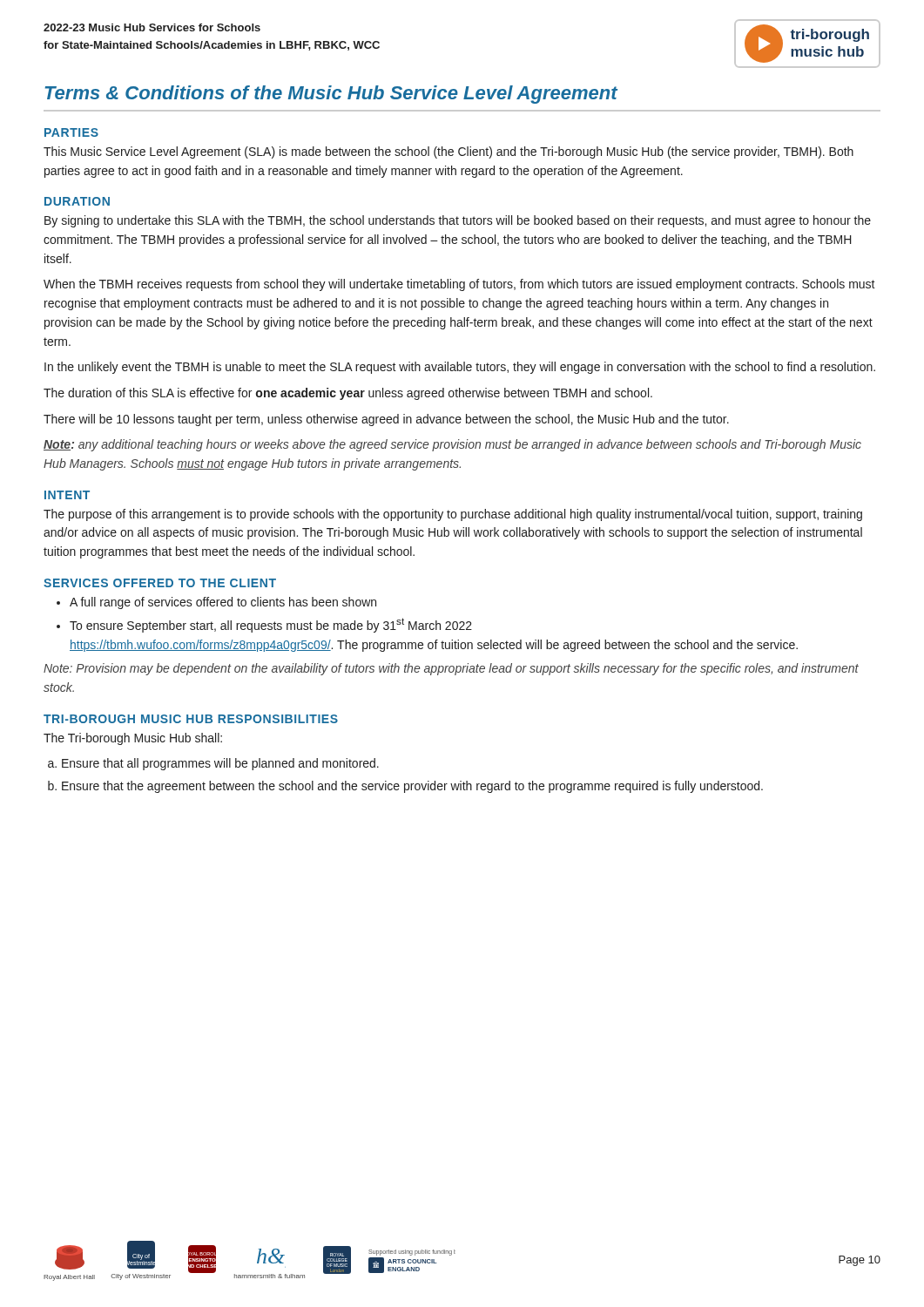Where is the passage that starts "The purpose of this arrangement is to provide"?
The width and height of the screenshot is (924, 1307).
tap(453, 533)
